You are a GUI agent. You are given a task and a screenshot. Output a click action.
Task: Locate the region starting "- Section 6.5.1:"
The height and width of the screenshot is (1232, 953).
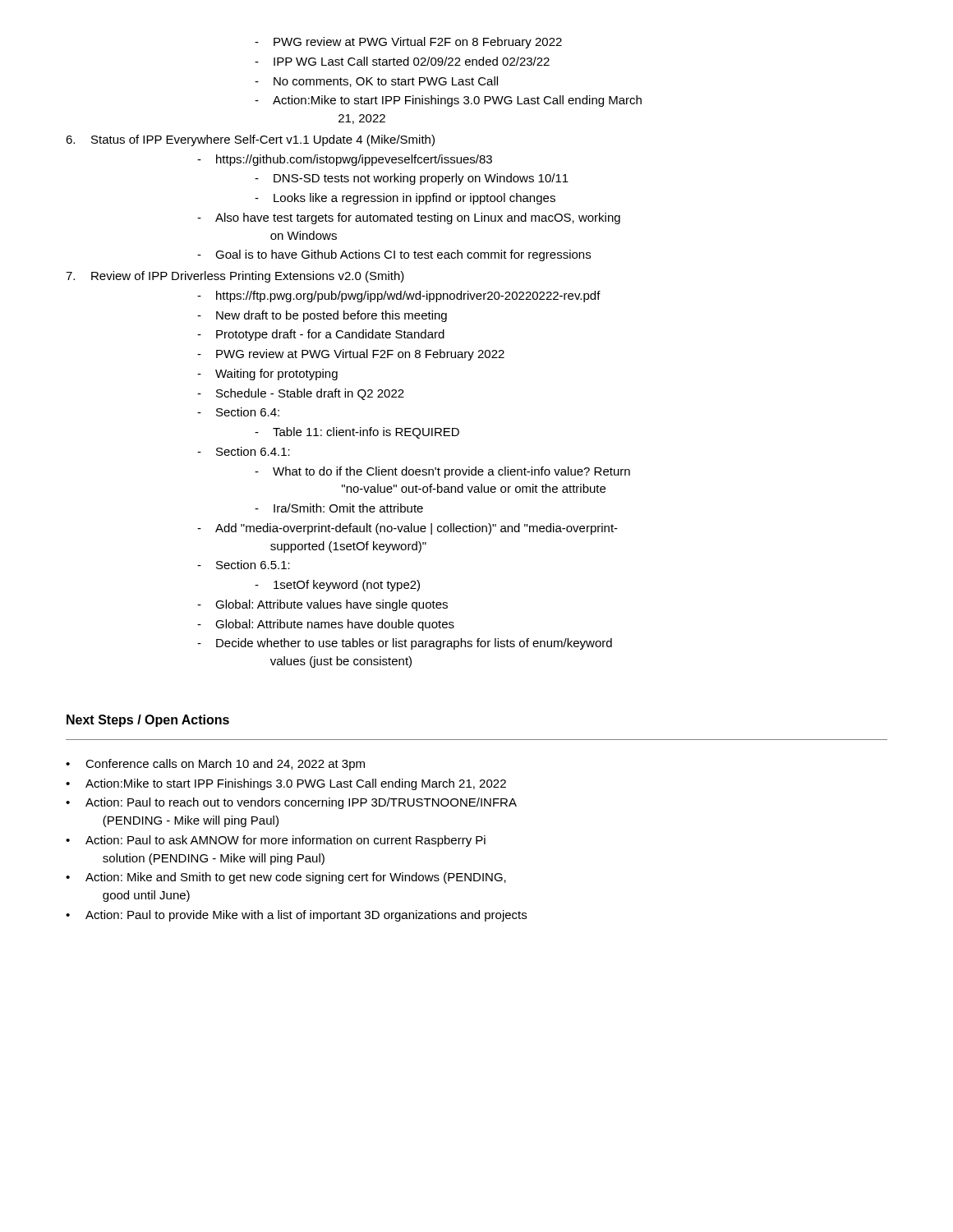244,565
